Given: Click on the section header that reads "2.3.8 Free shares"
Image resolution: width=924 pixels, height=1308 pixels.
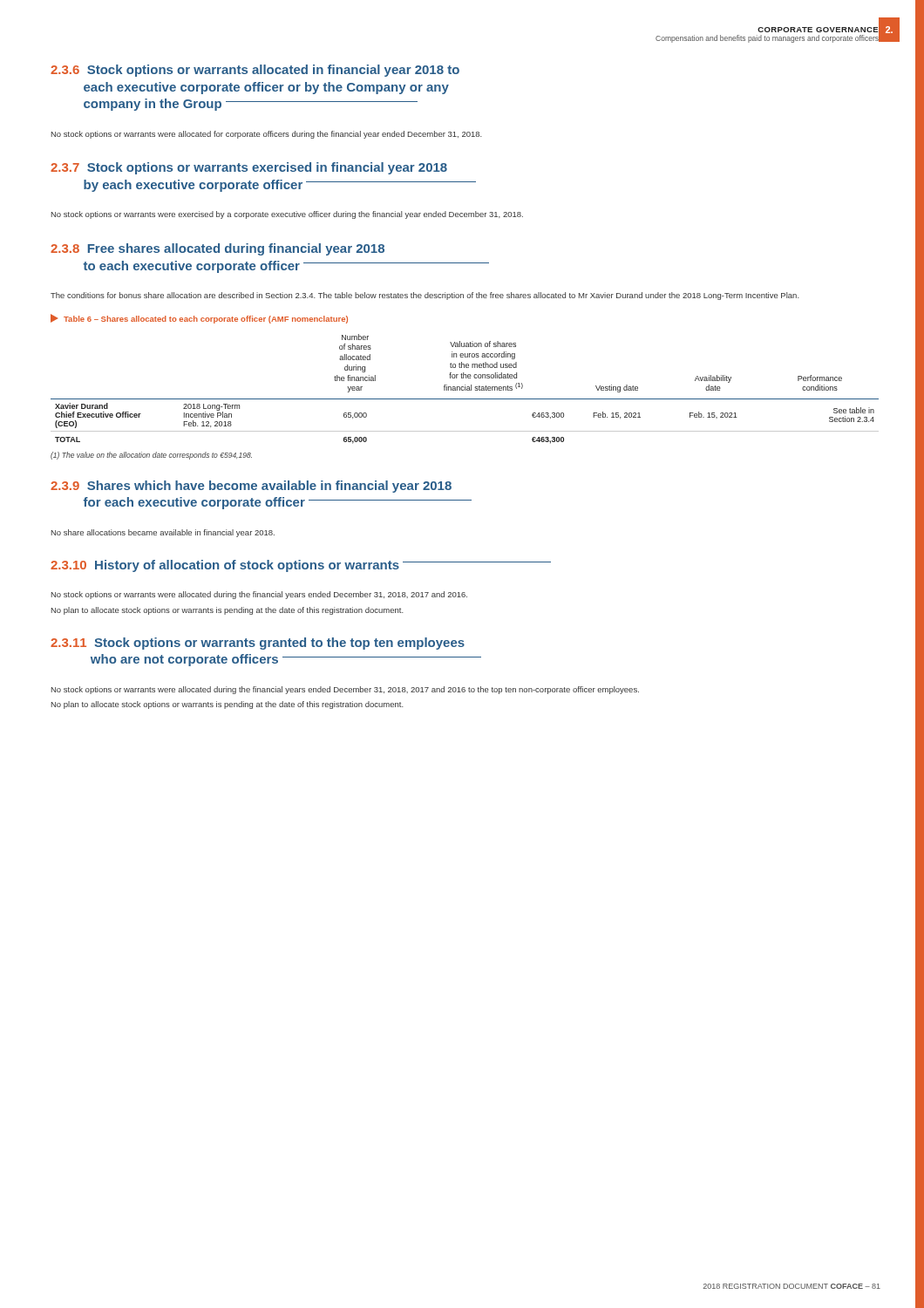Looking at the screenshot, I should coord(465,257).
